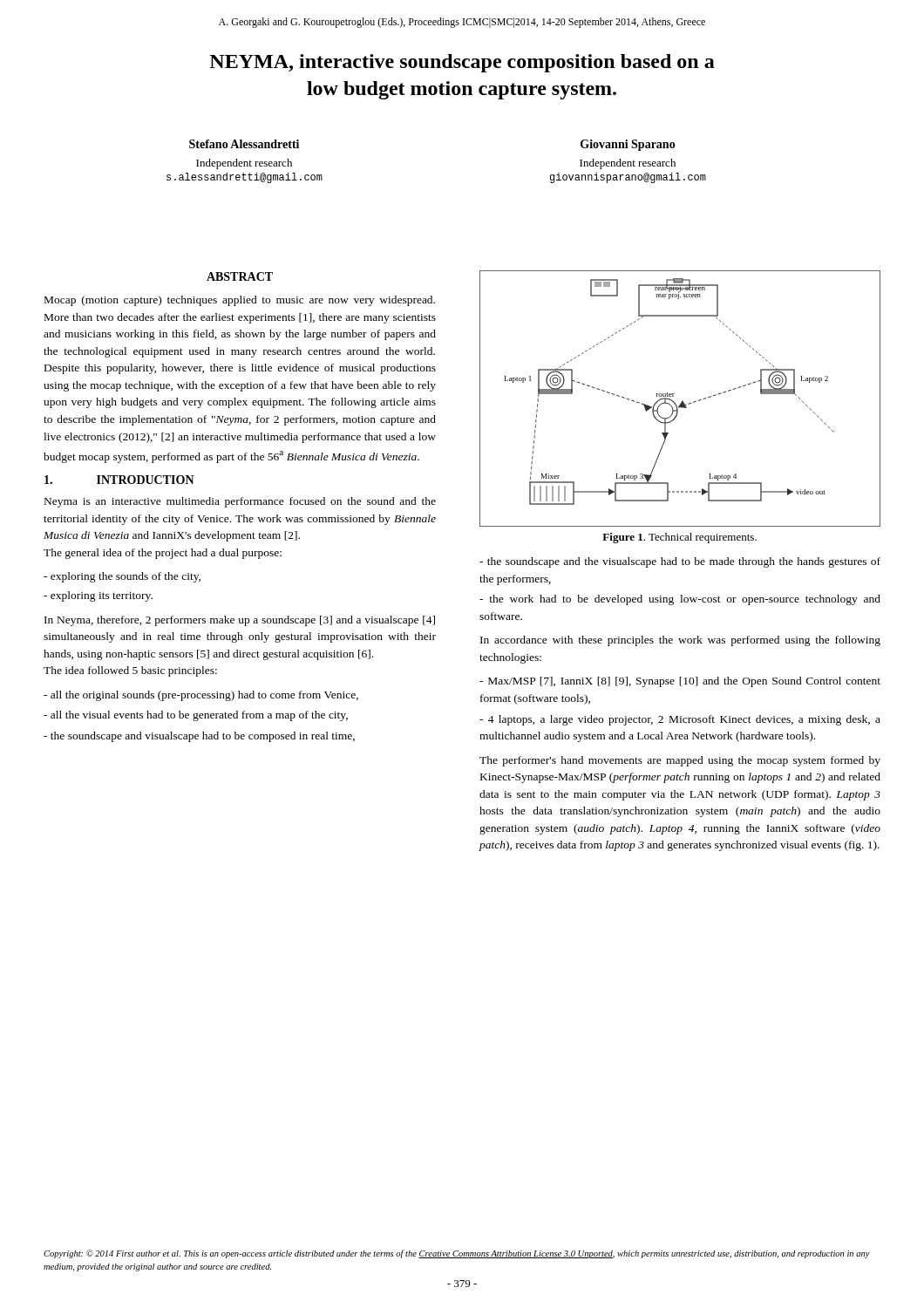The width and height of the screenshot is (924, 1308).
Task: Find the text block containing "In accordance with these principles the work was"
Action: pyautogui.click(x=680, y=649)
